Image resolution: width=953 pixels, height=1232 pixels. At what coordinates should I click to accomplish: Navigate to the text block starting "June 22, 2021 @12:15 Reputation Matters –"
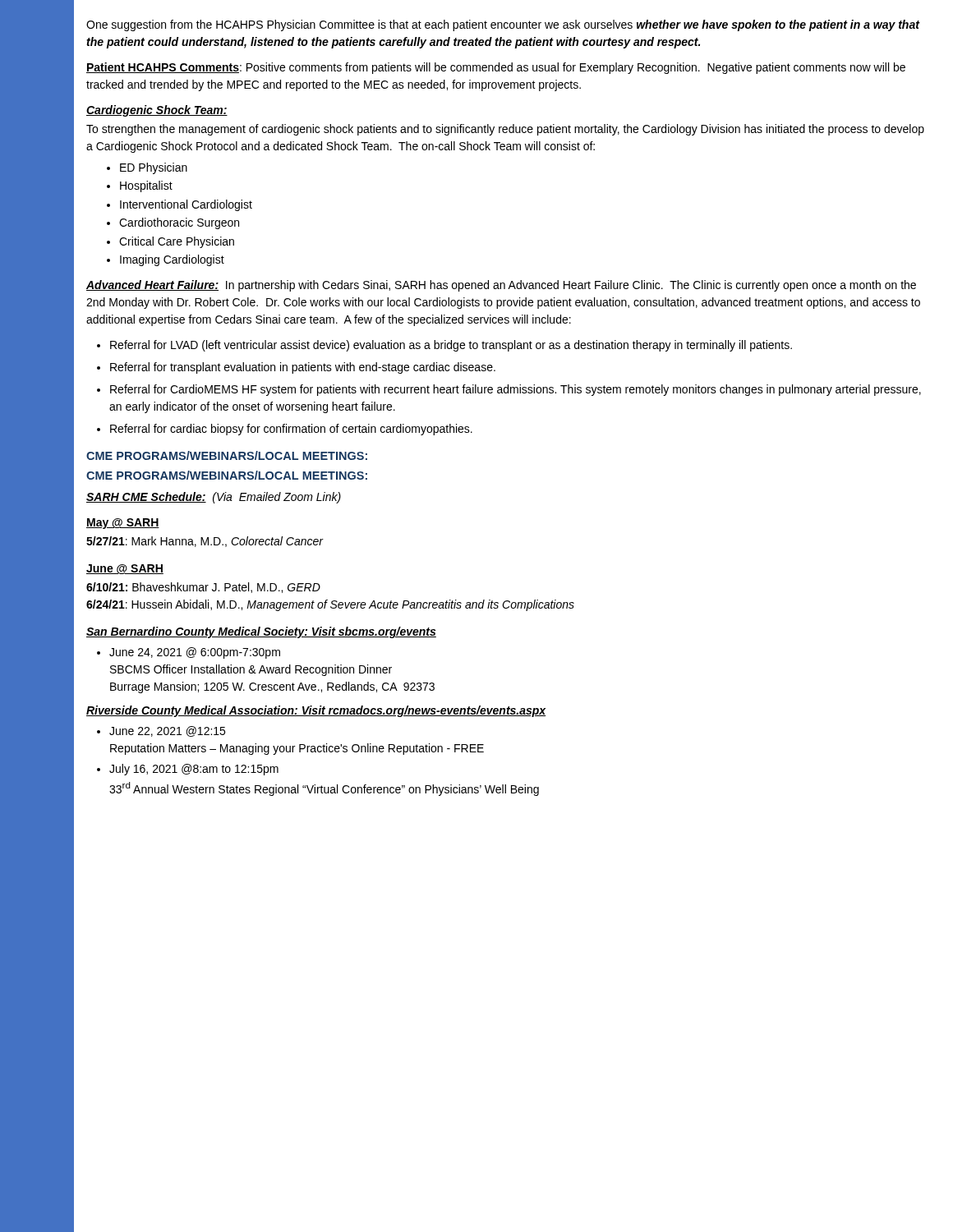297,740
